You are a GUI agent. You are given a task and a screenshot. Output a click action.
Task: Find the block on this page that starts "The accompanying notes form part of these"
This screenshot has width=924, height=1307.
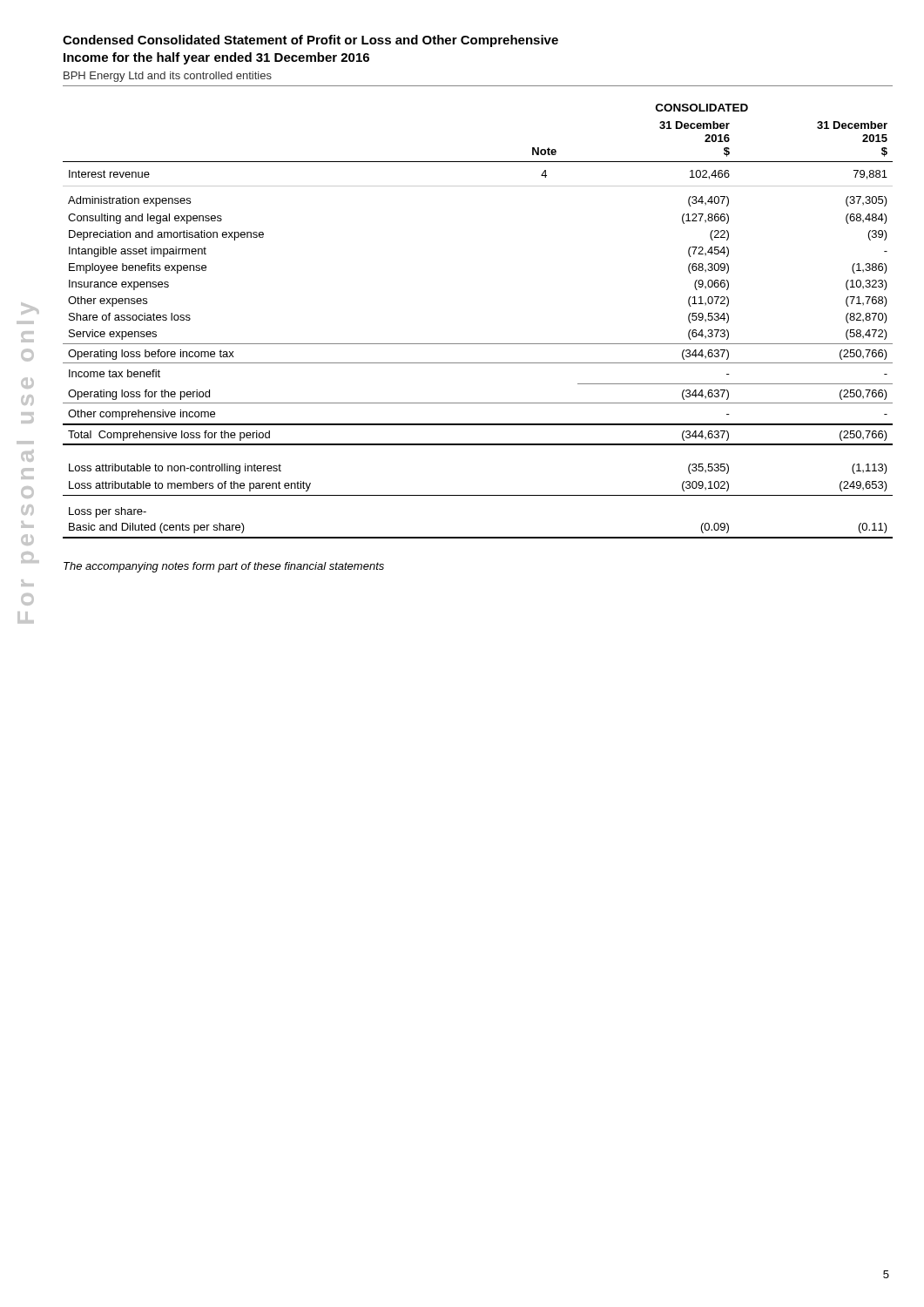224,566
